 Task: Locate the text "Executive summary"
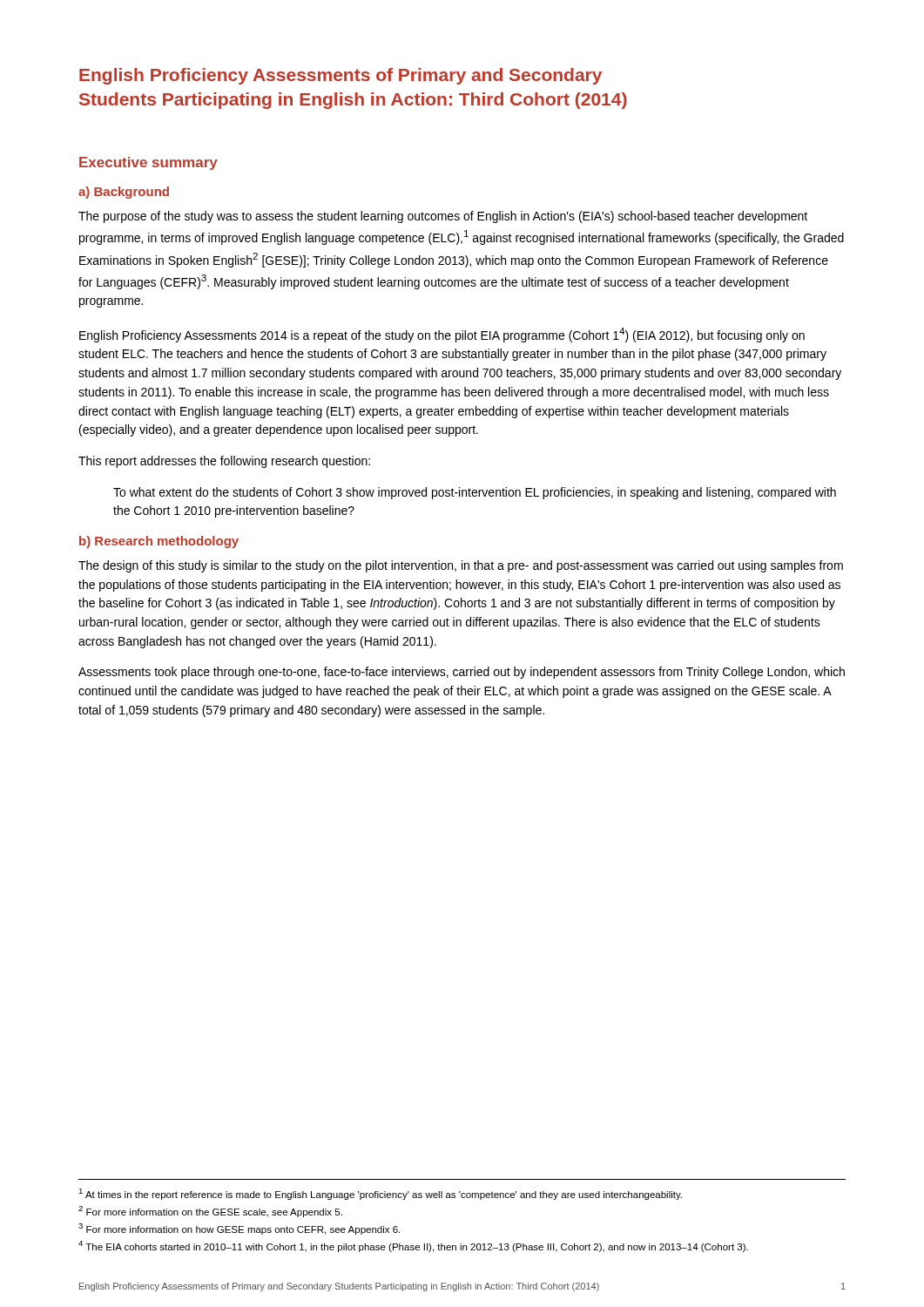(x=148, y=163)
